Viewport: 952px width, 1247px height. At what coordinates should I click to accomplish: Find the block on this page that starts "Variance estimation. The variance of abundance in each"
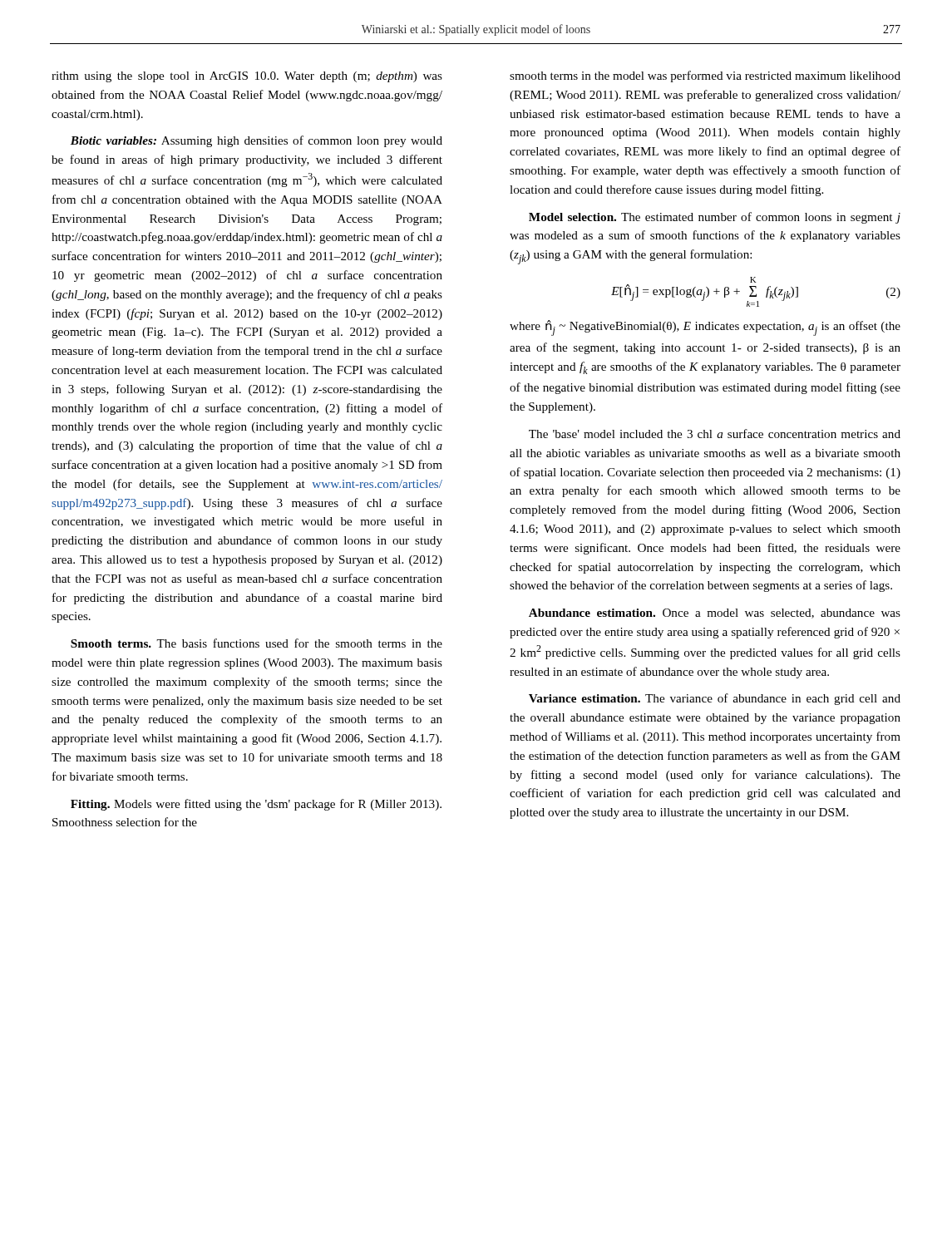[705, 756]
